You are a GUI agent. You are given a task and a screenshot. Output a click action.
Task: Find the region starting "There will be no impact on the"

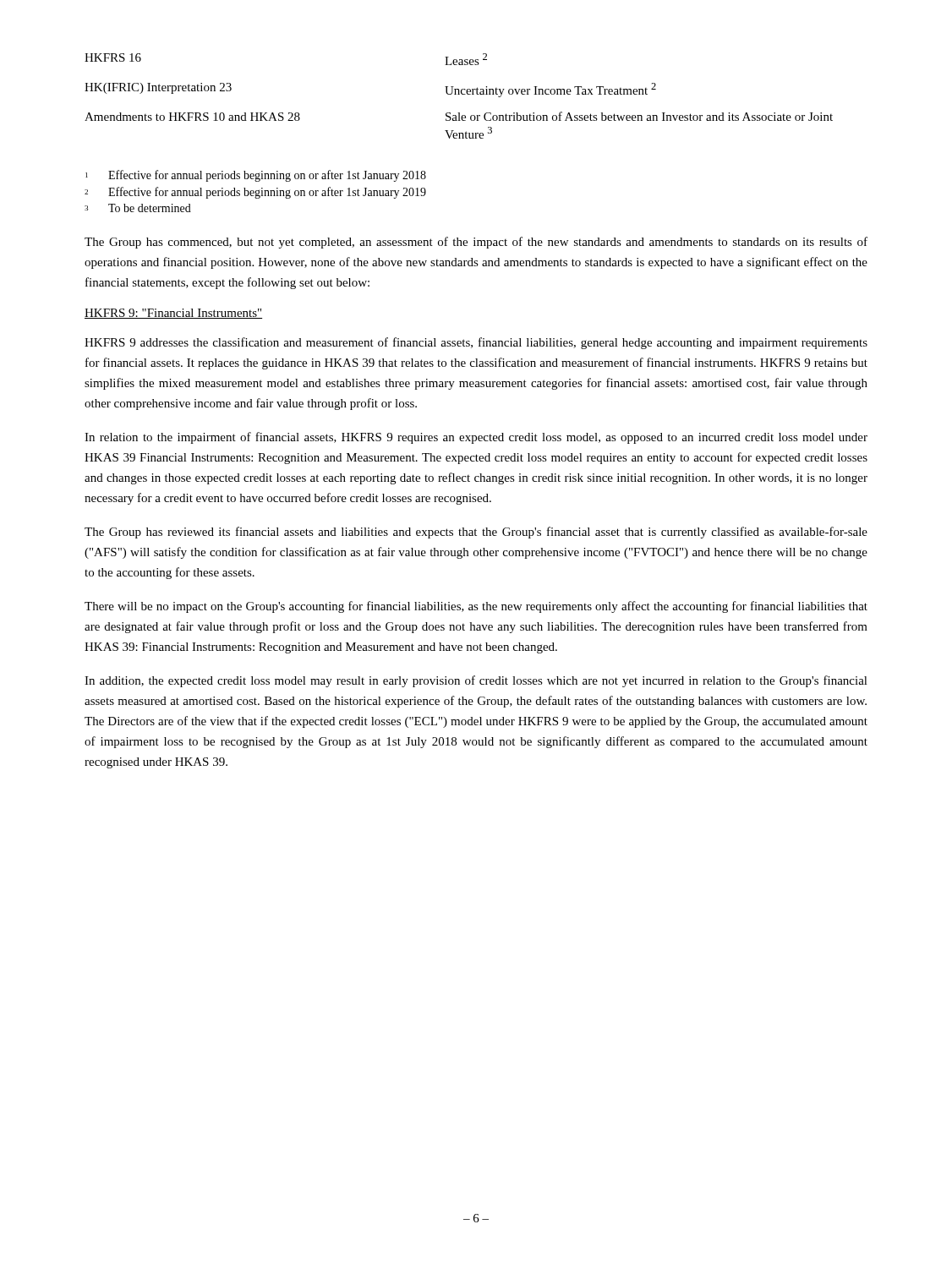pos(476,626)
